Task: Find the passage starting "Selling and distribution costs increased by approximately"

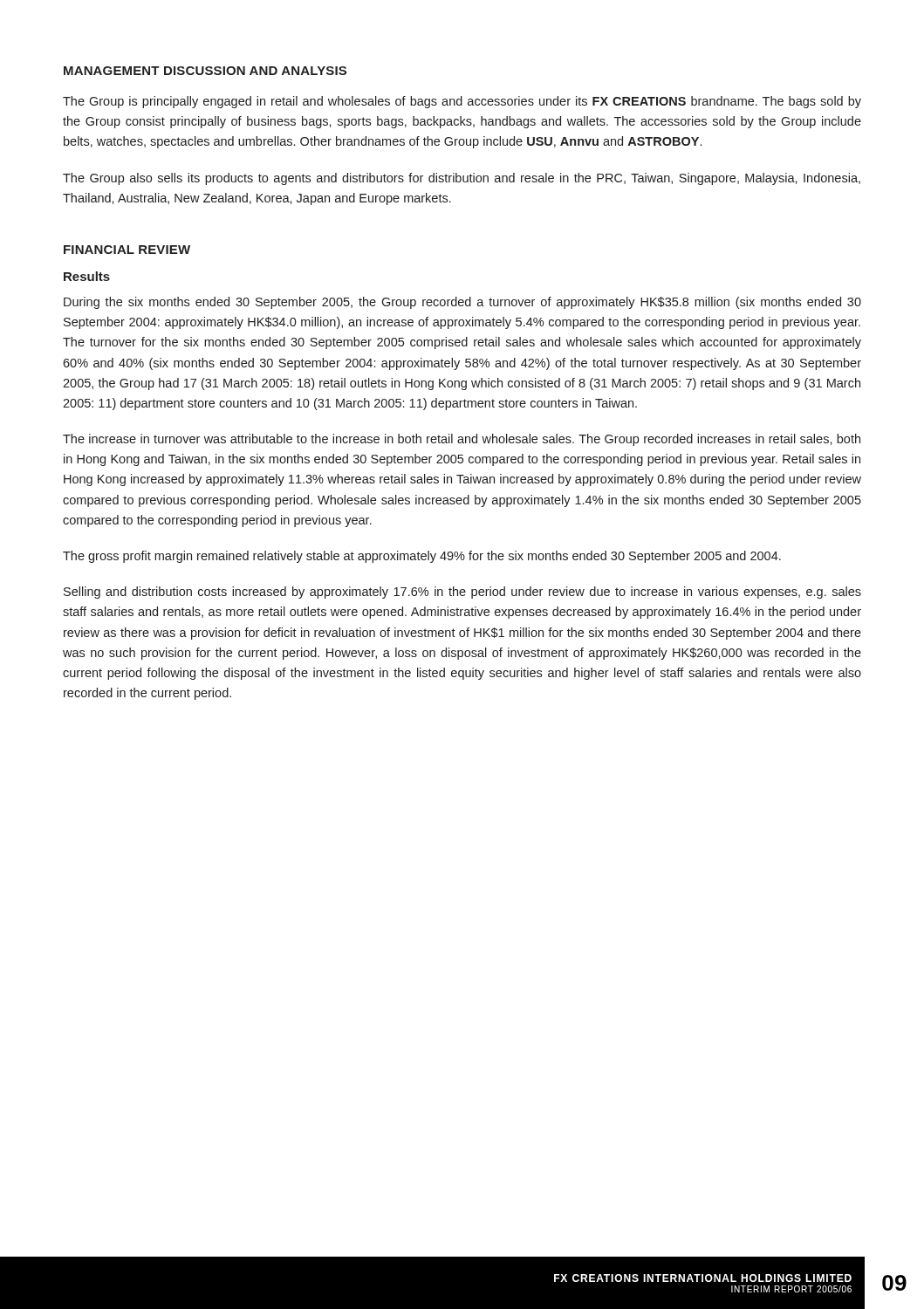Action: click(x=462, y=642)
